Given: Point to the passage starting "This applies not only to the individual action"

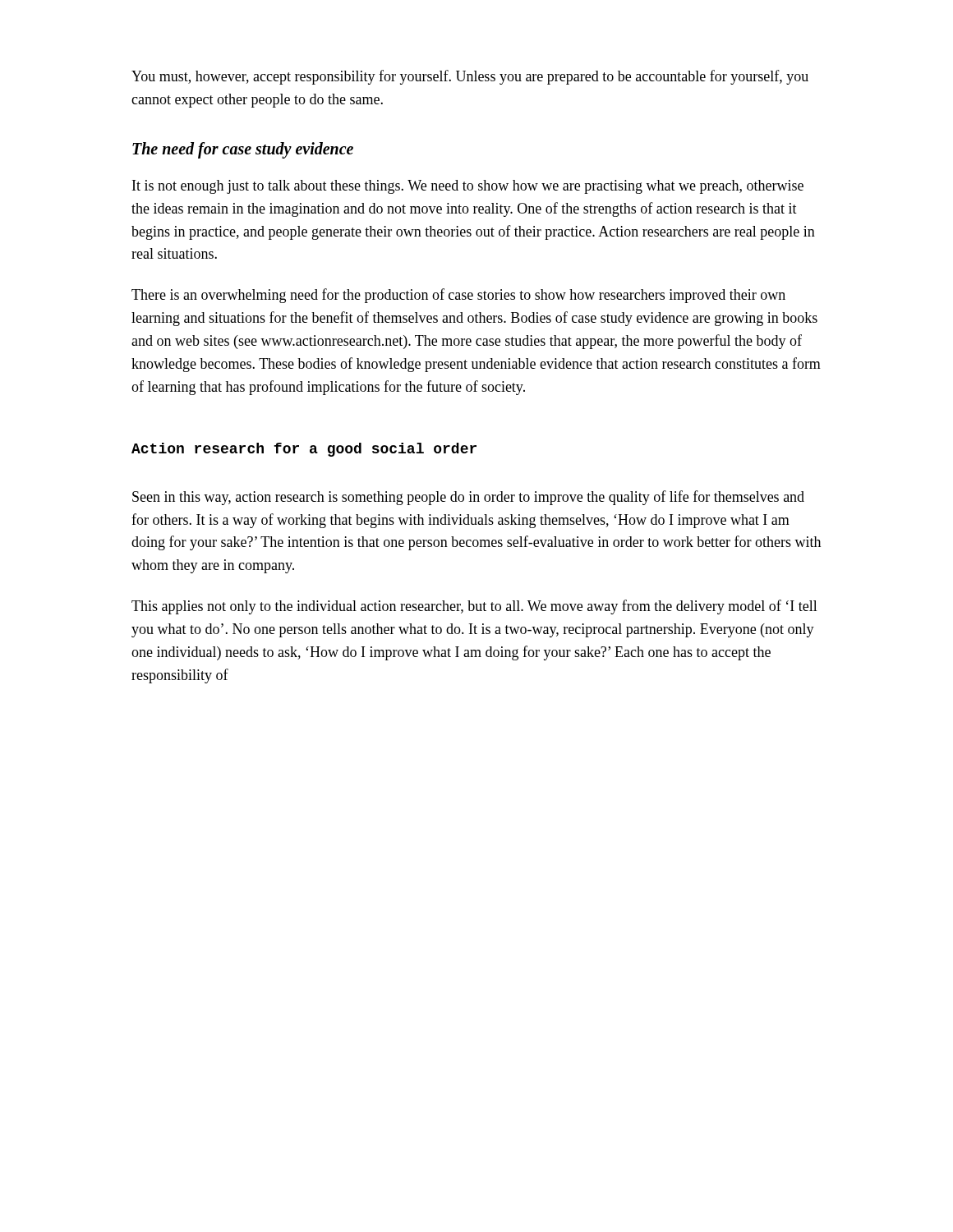Looking at the screenshot, I should tap(476, 642).
